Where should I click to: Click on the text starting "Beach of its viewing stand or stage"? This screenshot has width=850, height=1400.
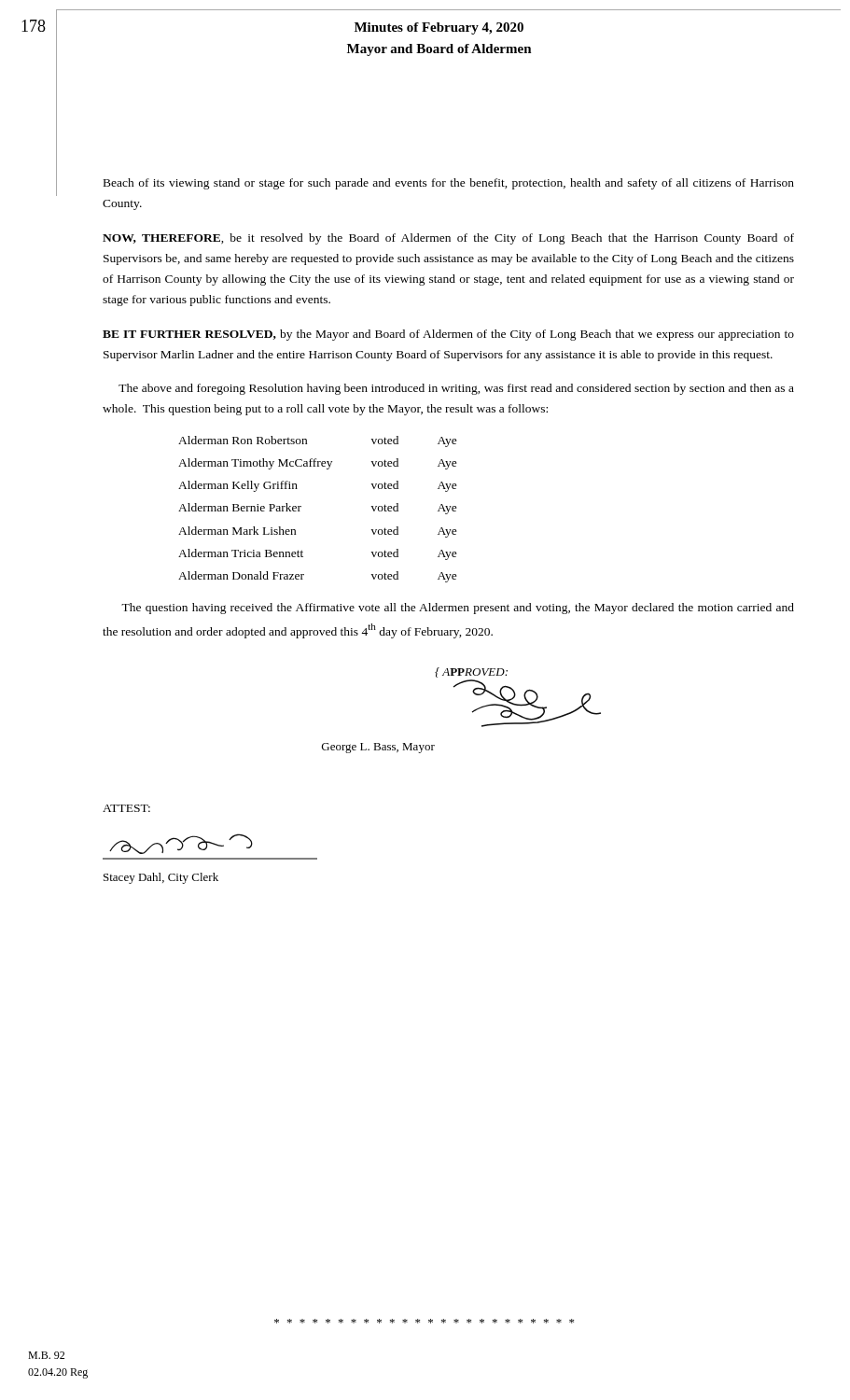pyautogui.click(x=448, y=193)
